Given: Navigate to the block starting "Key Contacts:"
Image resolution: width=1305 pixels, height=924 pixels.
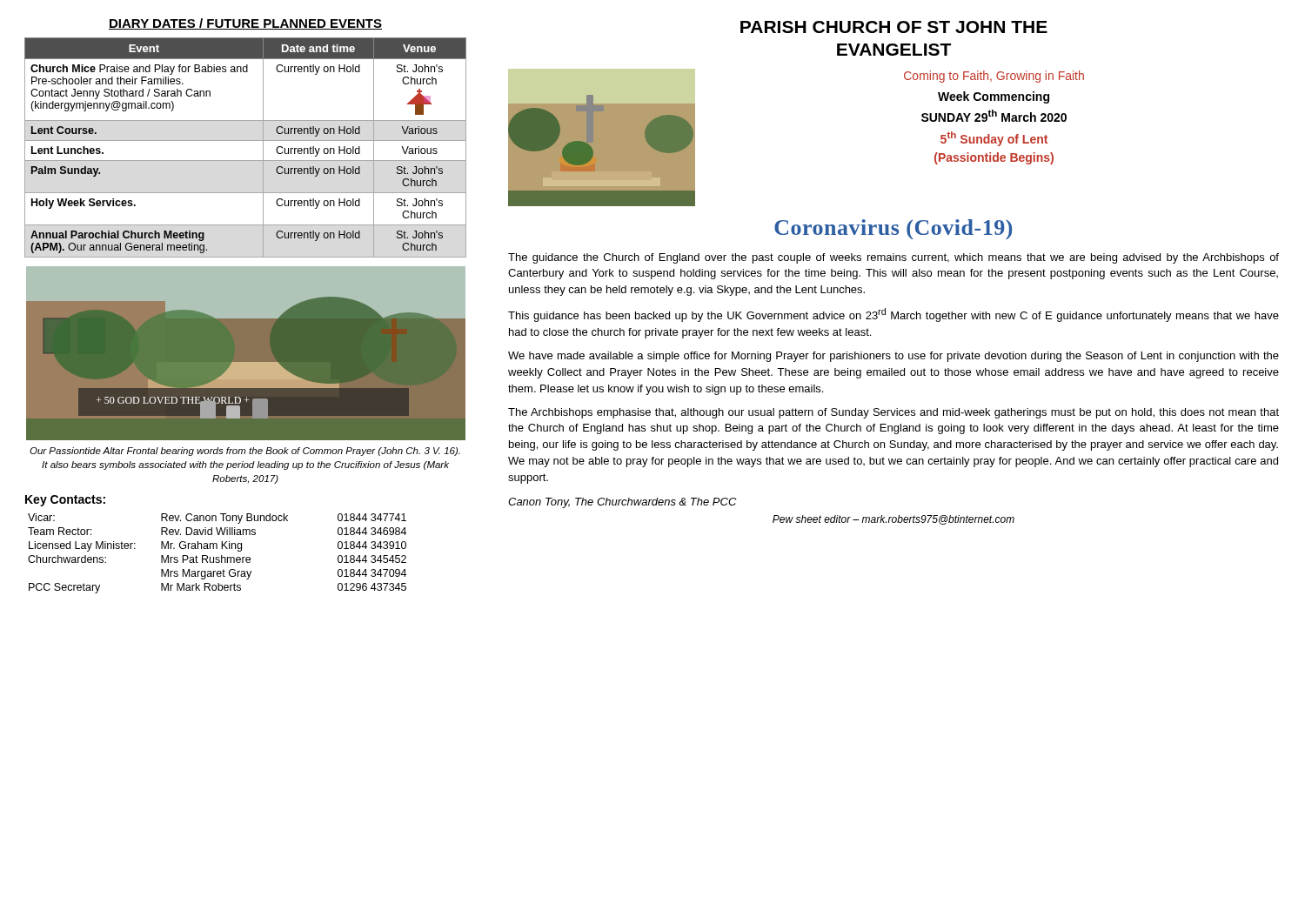Looking at the screenshot, I should coord(65,500).
